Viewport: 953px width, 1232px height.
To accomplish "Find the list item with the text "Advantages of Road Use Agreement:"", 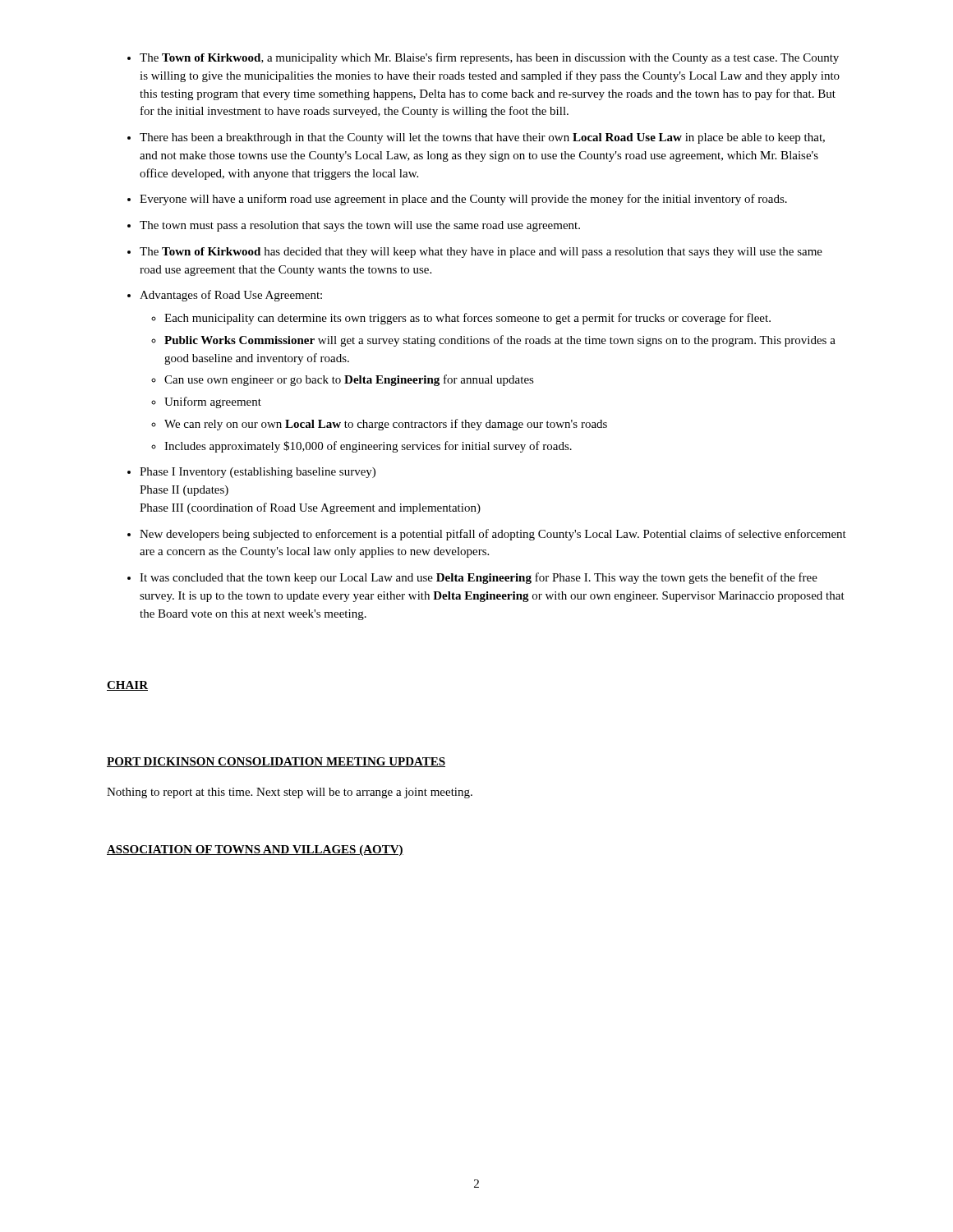I will coord(493,372).
